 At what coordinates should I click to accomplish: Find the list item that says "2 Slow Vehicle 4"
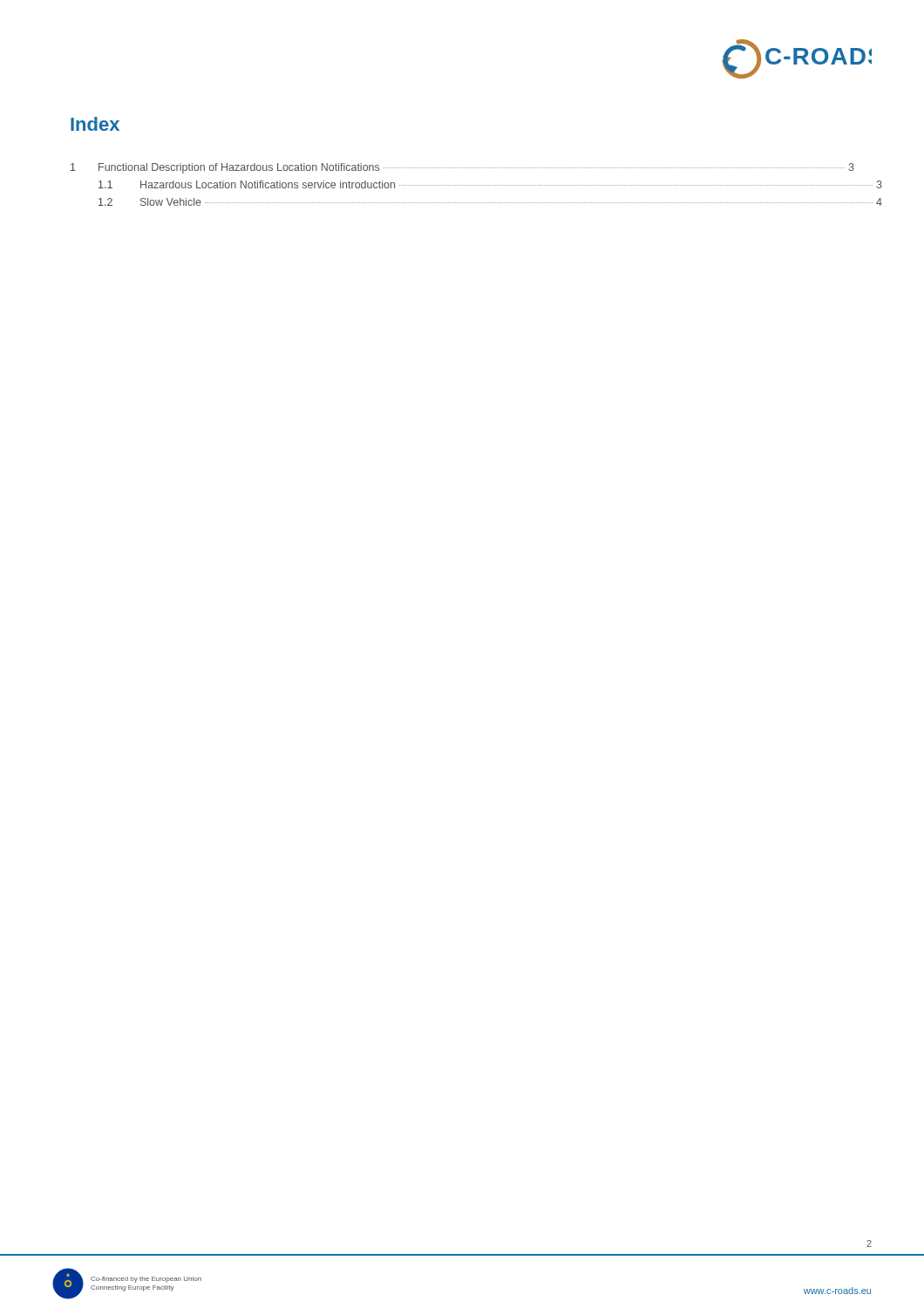click(x=490, y=202)
